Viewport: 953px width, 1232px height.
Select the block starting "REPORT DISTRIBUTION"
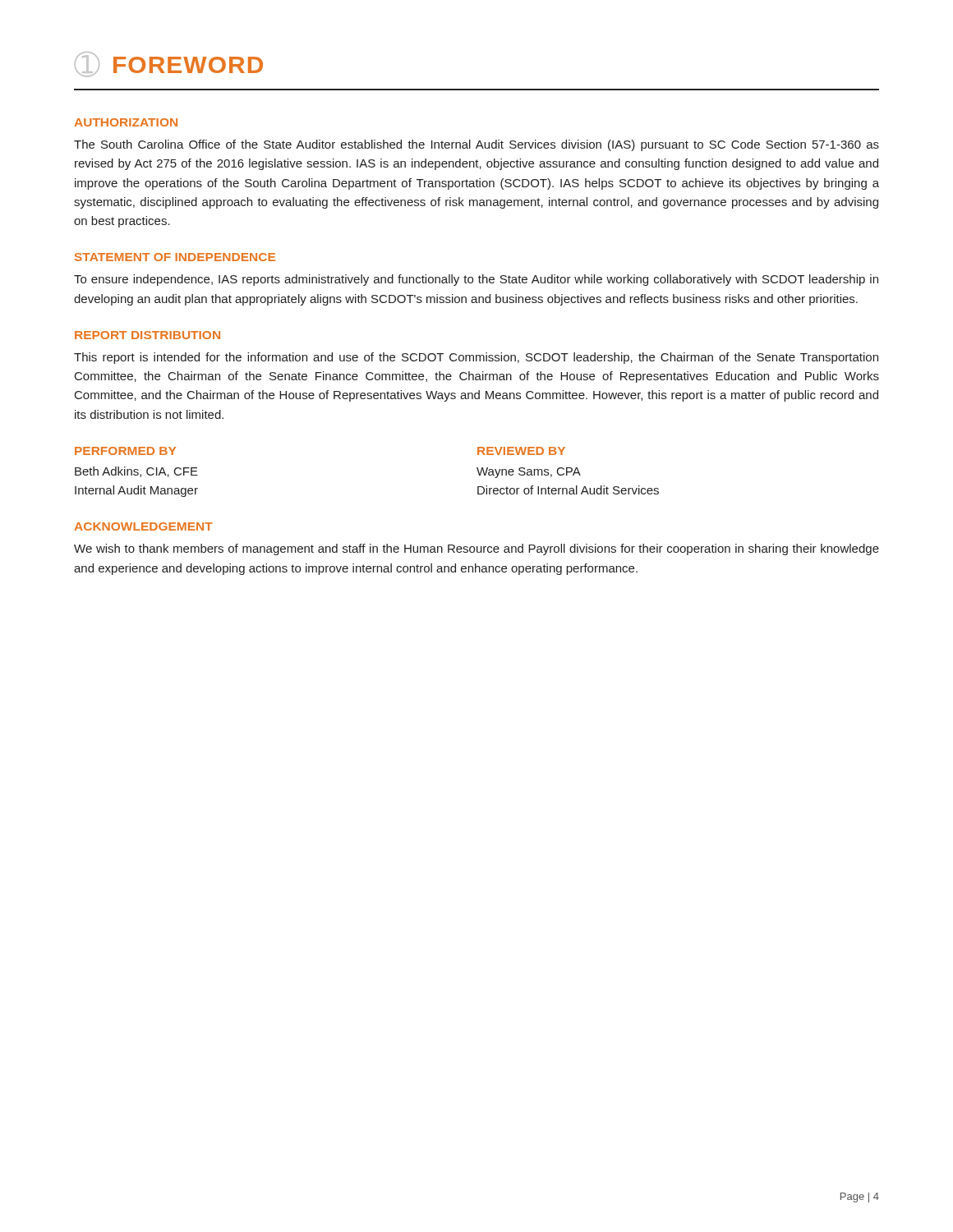(x=148, y=334)
